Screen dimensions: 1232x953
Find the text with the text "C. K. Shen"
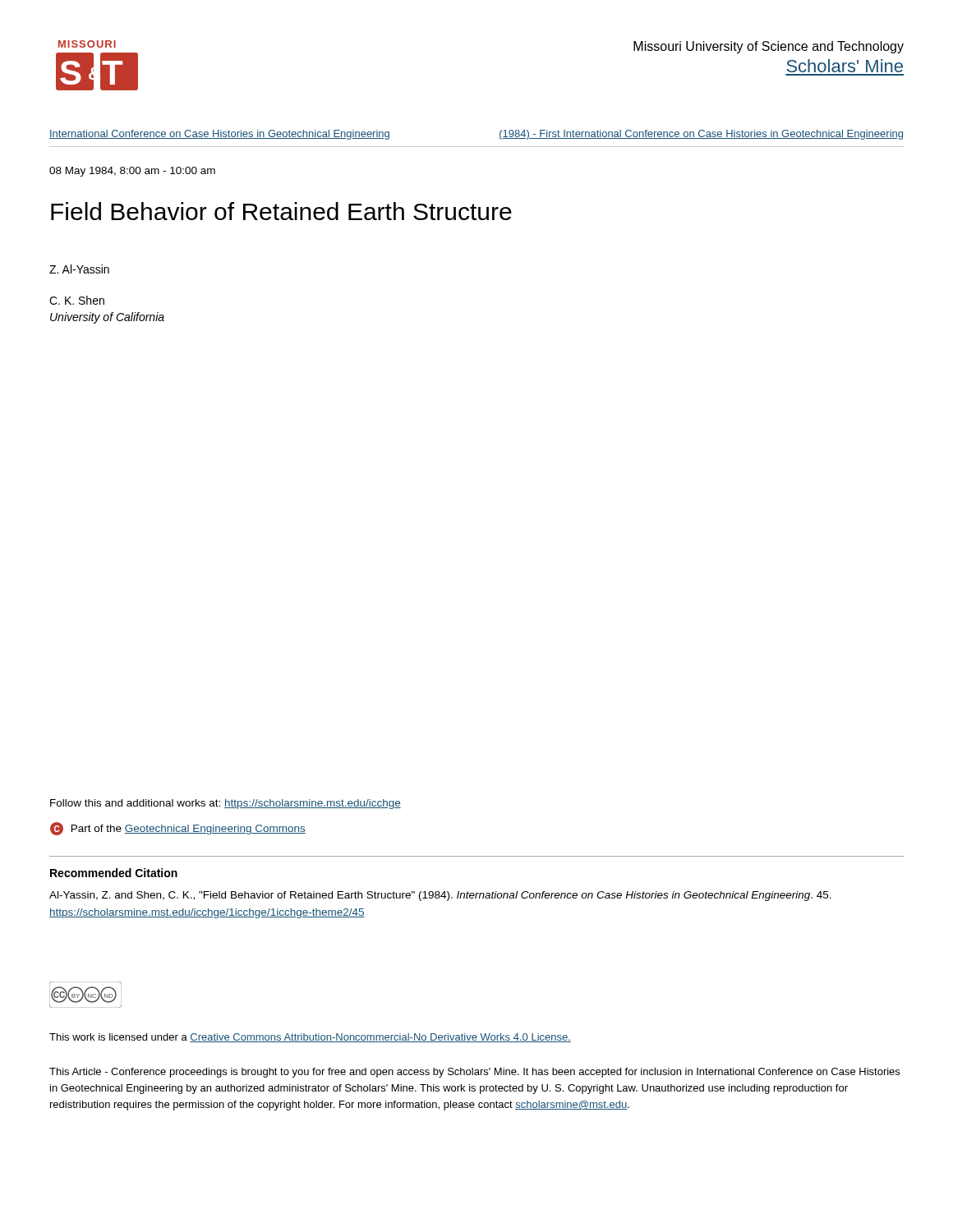coord(77,301)
